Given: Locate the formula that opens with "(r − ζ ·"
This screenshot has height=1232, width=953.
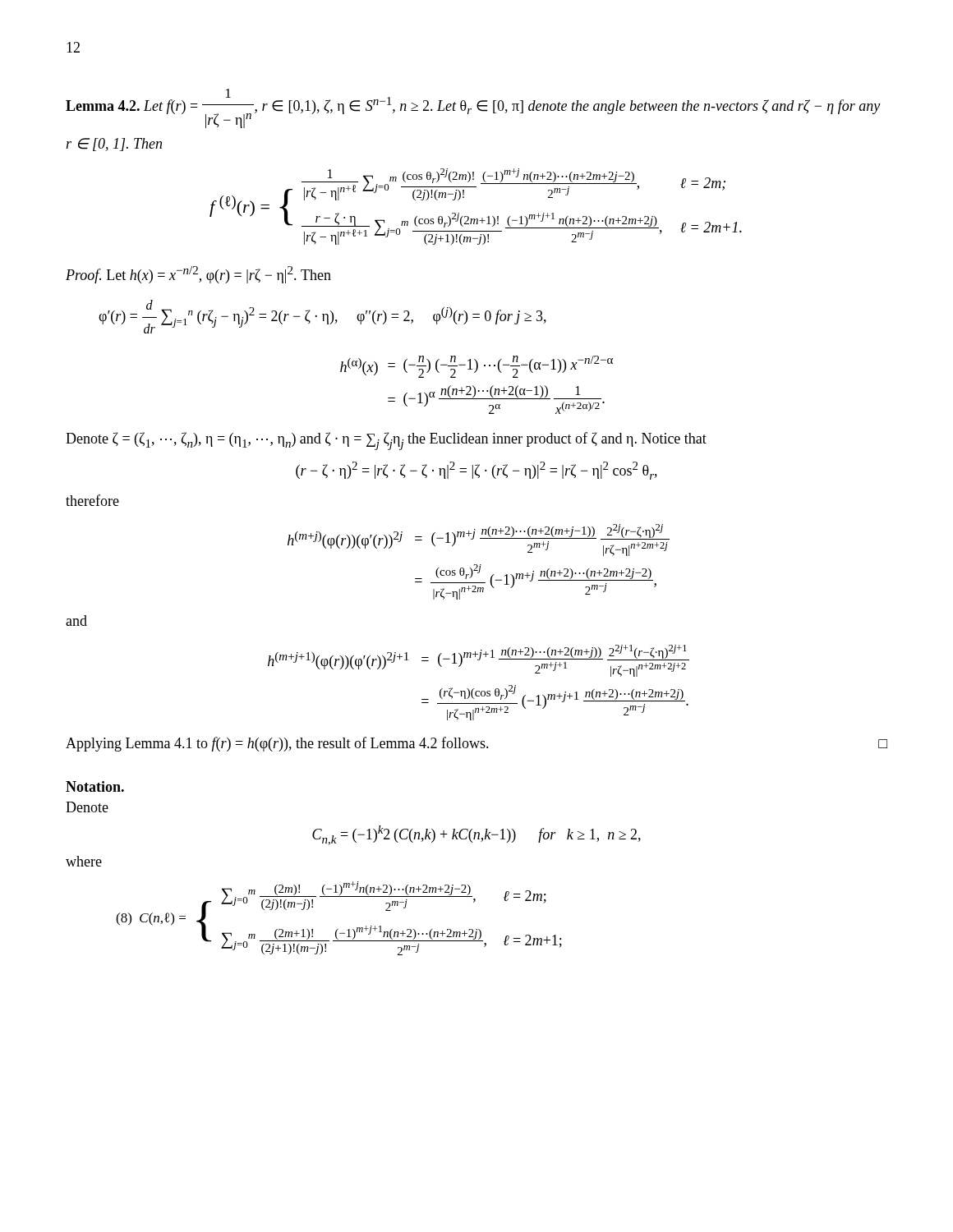Looking at the screenshot, I should tap(476, 471).
